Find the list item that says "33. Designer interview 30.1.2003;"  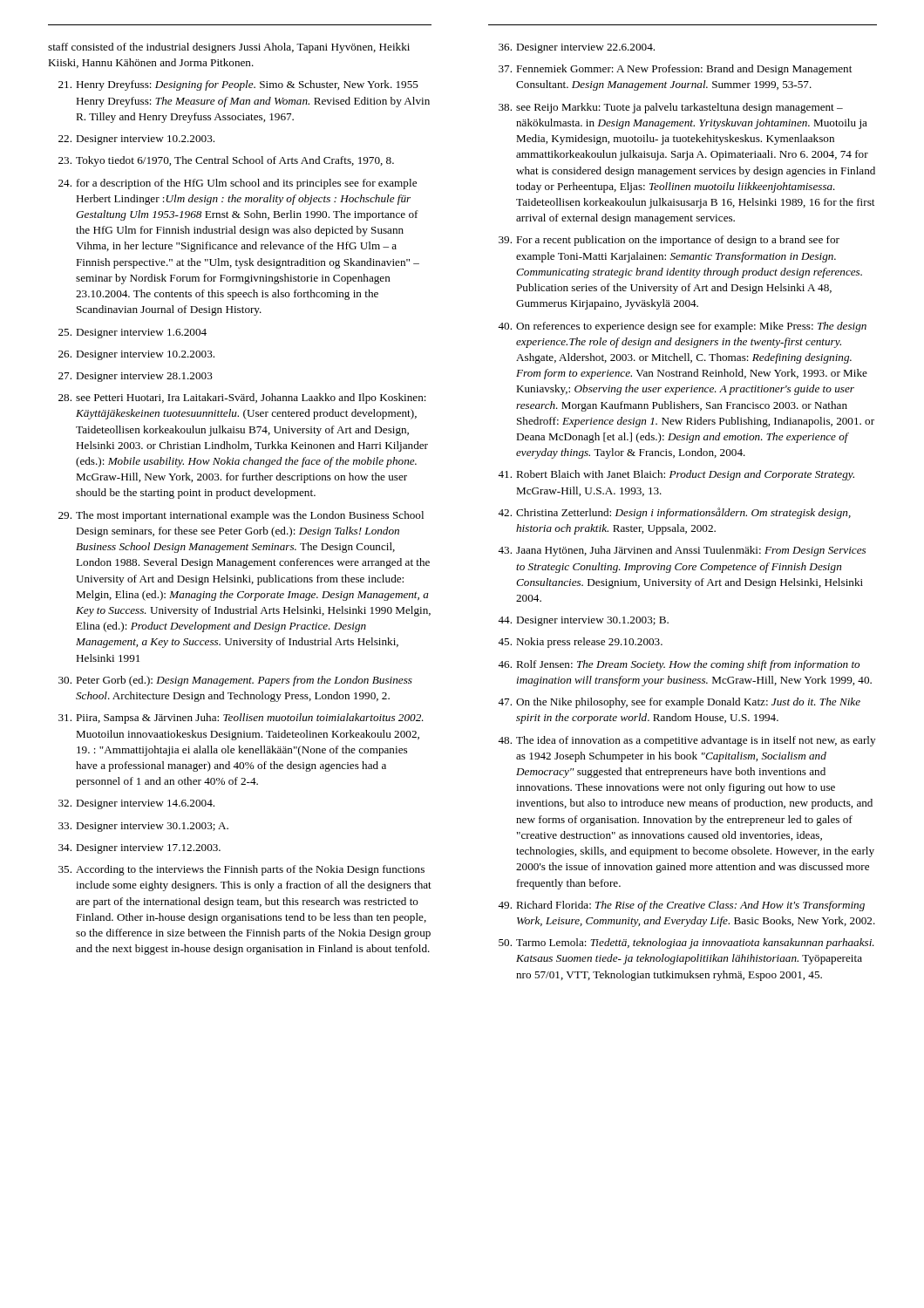tap(143, 827)
